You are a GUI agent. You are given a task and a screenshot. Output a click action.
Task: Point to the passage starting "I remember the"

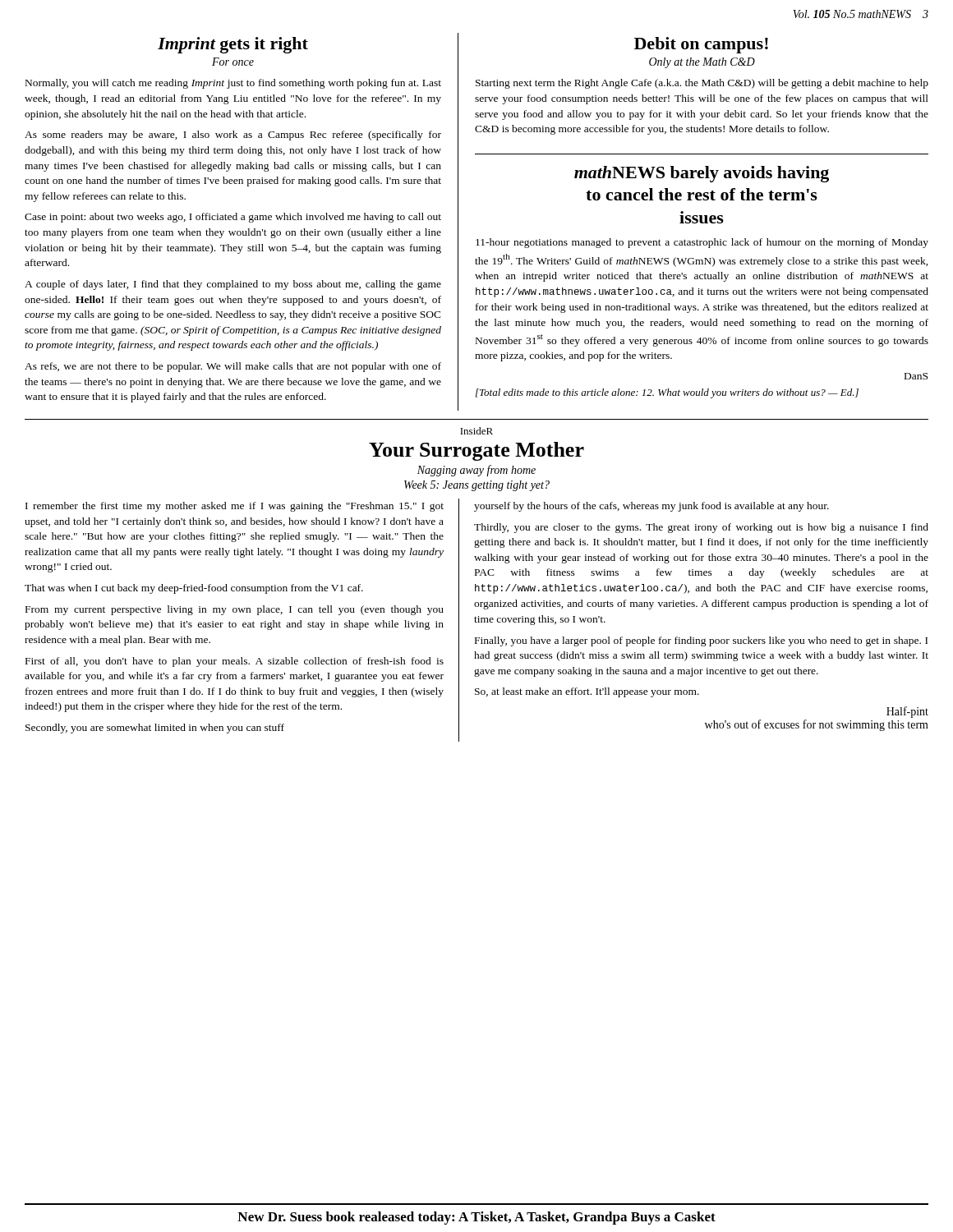tap(234, 617)
